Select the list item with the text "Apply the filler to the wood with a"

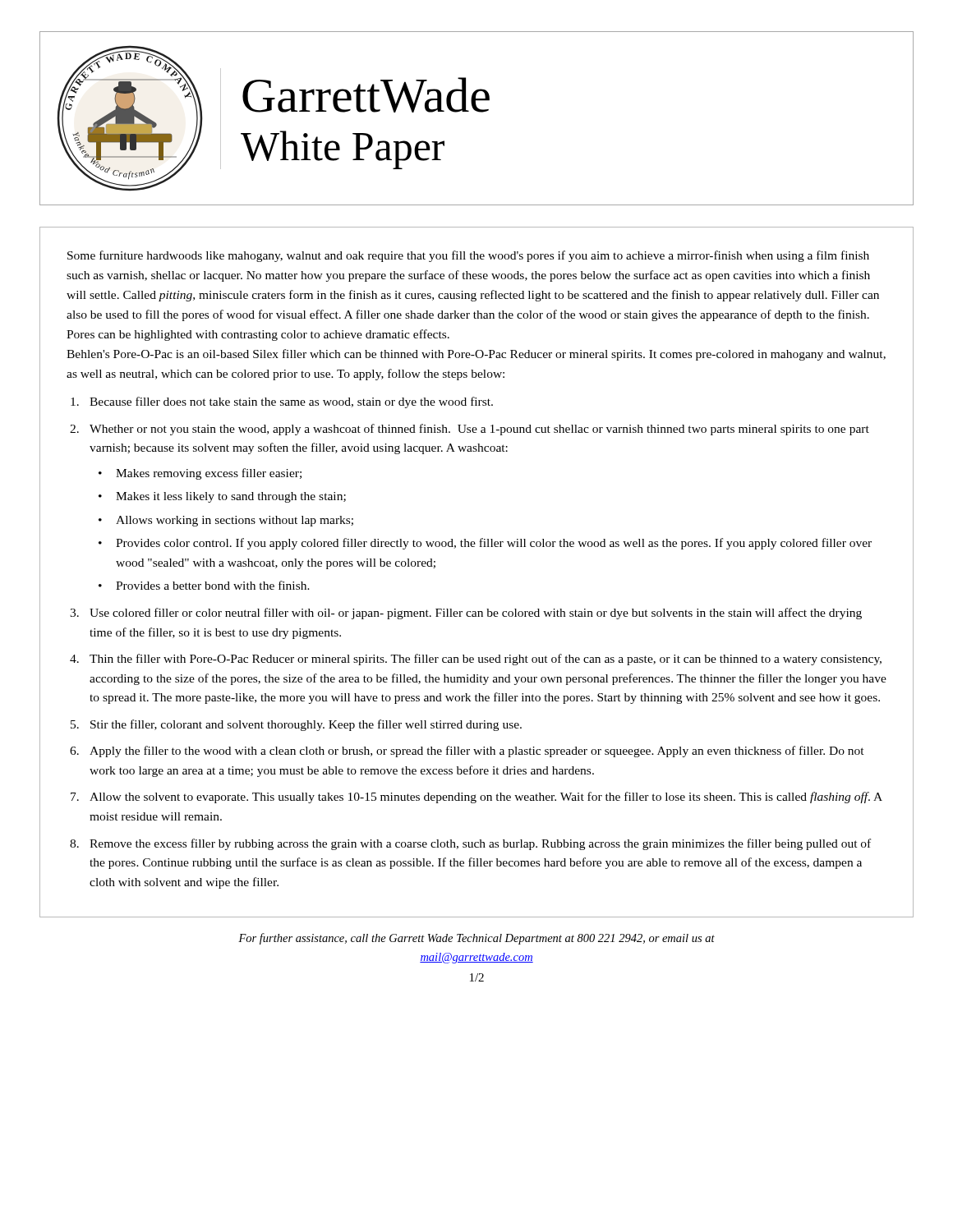point(477,760)
